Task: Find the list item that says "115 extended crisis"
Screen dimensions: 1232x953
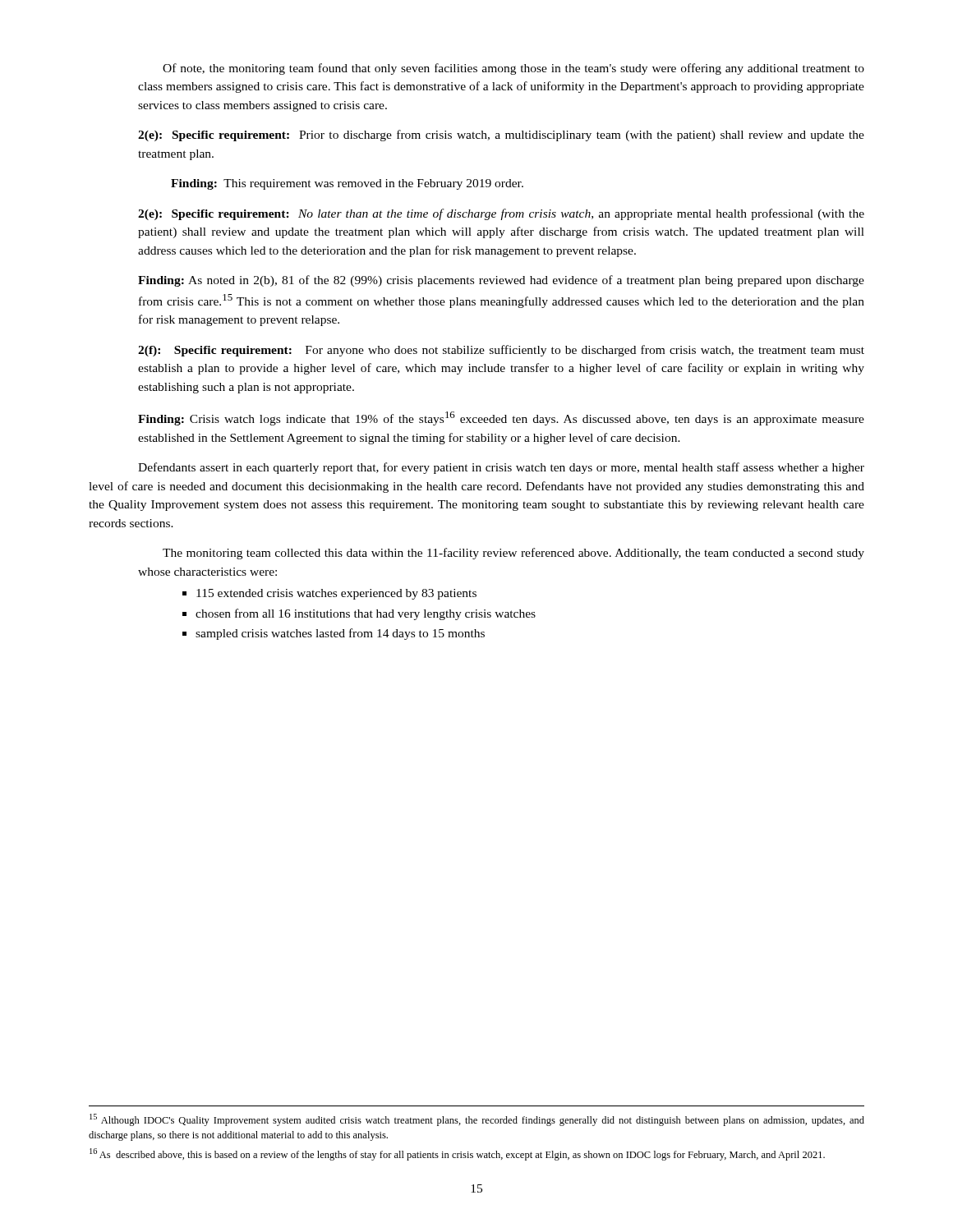Action: (336, 593)
